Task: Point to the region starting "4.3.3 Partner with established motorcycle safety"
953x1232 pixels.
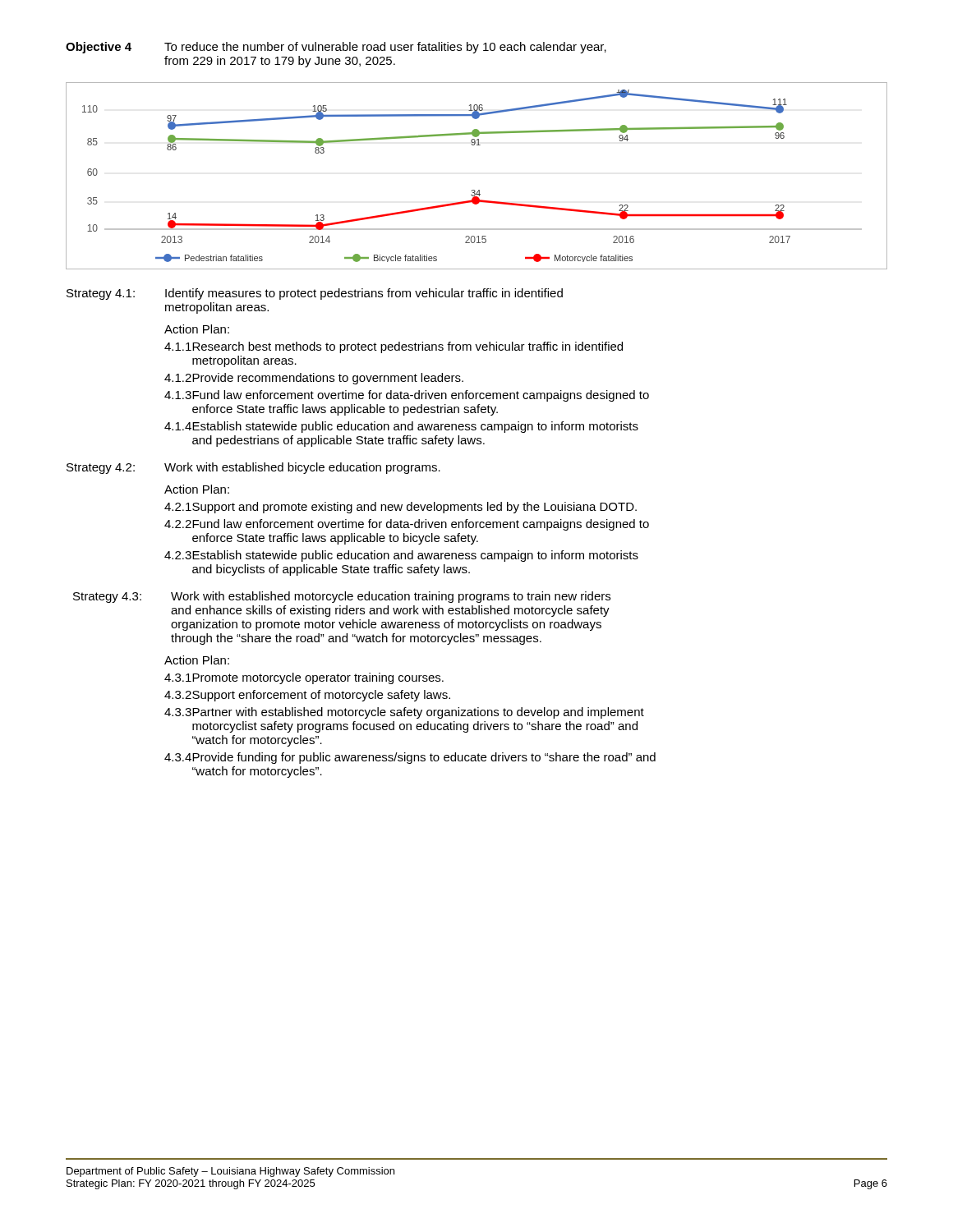Action: pos(476,726)
